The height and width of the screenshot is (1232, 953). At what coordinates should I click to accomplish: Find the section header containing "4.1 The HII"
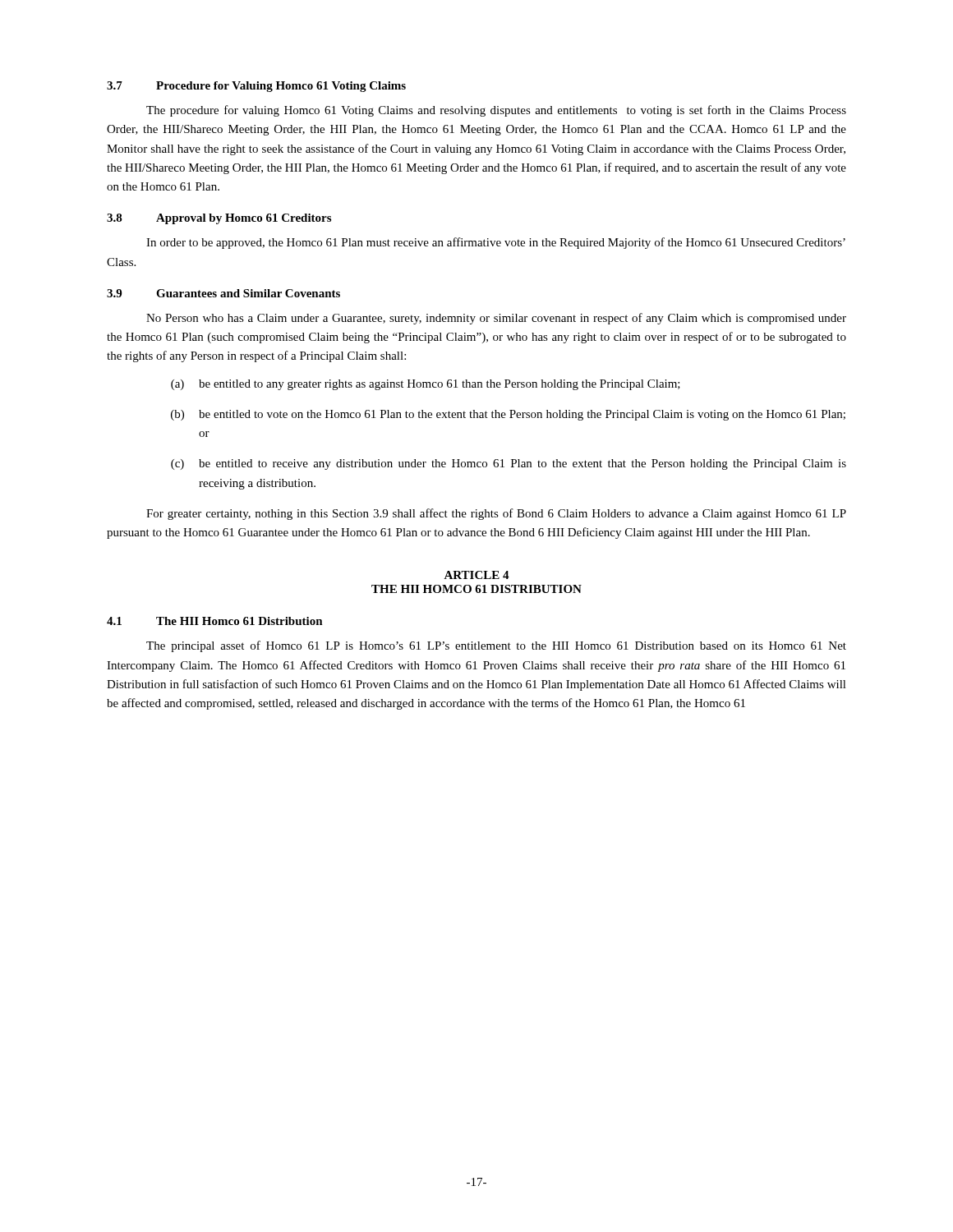[215, 622]
